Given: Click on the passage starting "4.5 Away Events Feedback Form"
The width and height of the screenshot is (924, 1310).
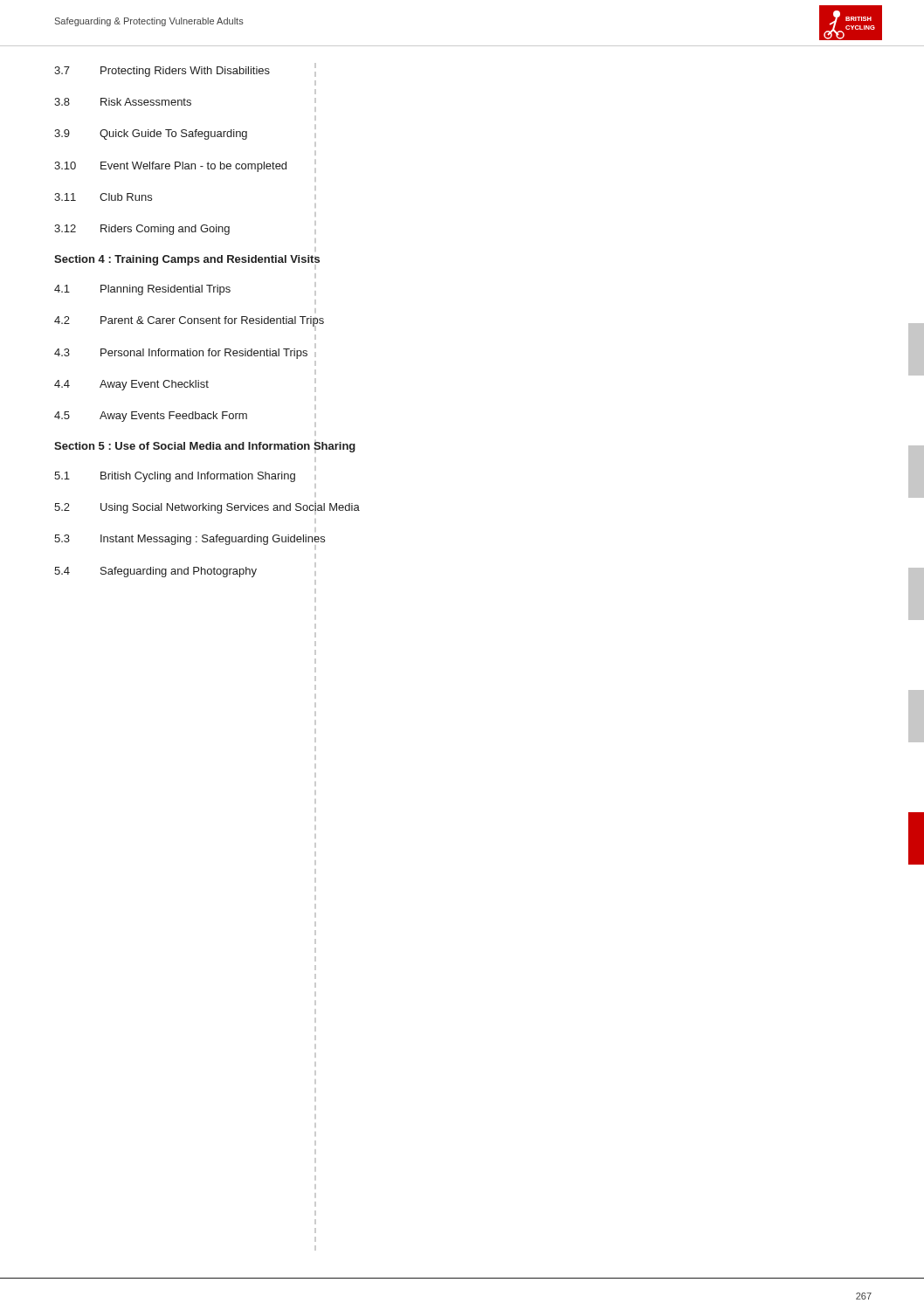Looking at the screenshot, I should (x=151, y=416).
